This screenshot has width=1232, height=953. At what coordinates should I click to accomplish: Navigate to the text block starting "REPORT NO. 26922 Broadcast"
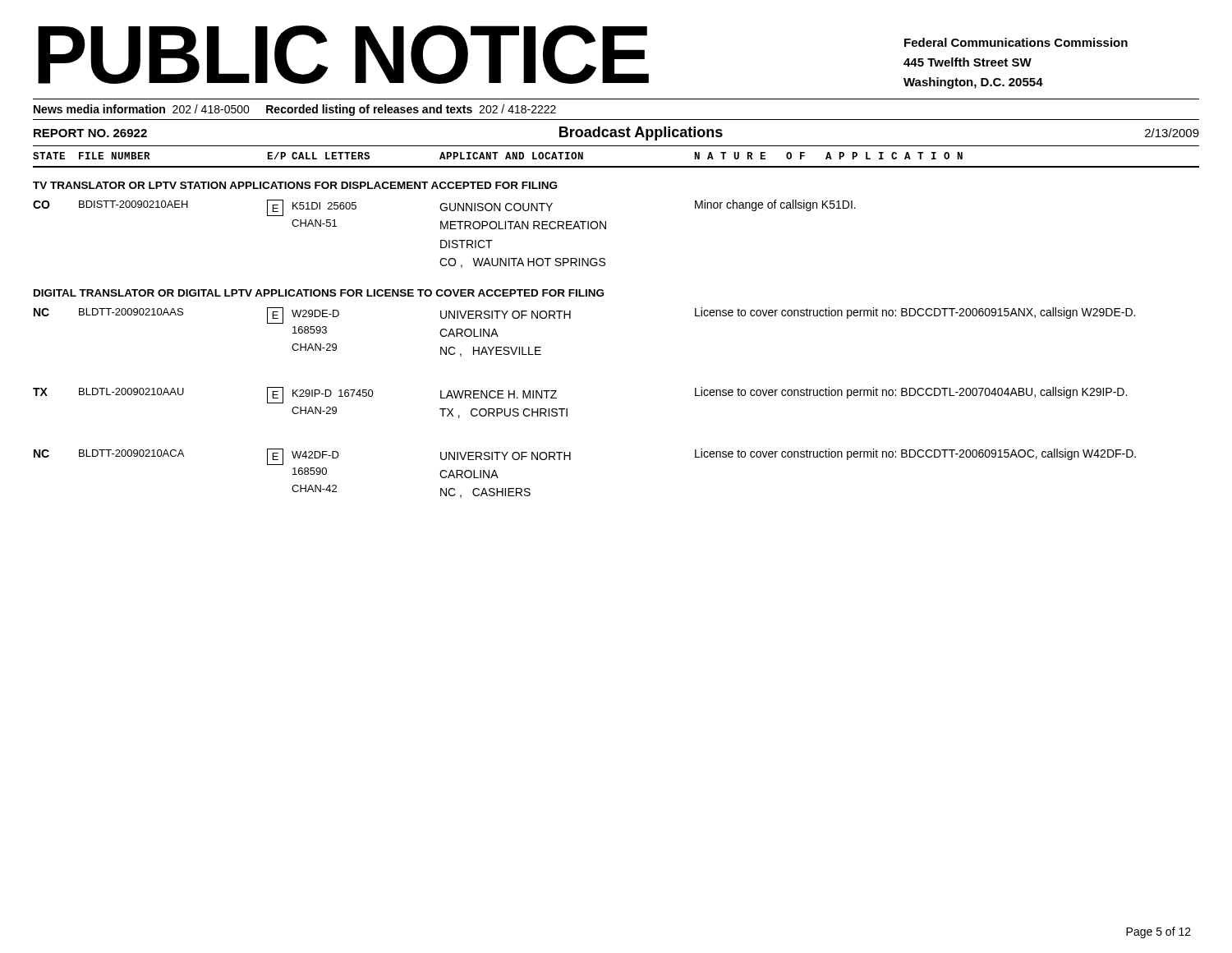point(616,133)
